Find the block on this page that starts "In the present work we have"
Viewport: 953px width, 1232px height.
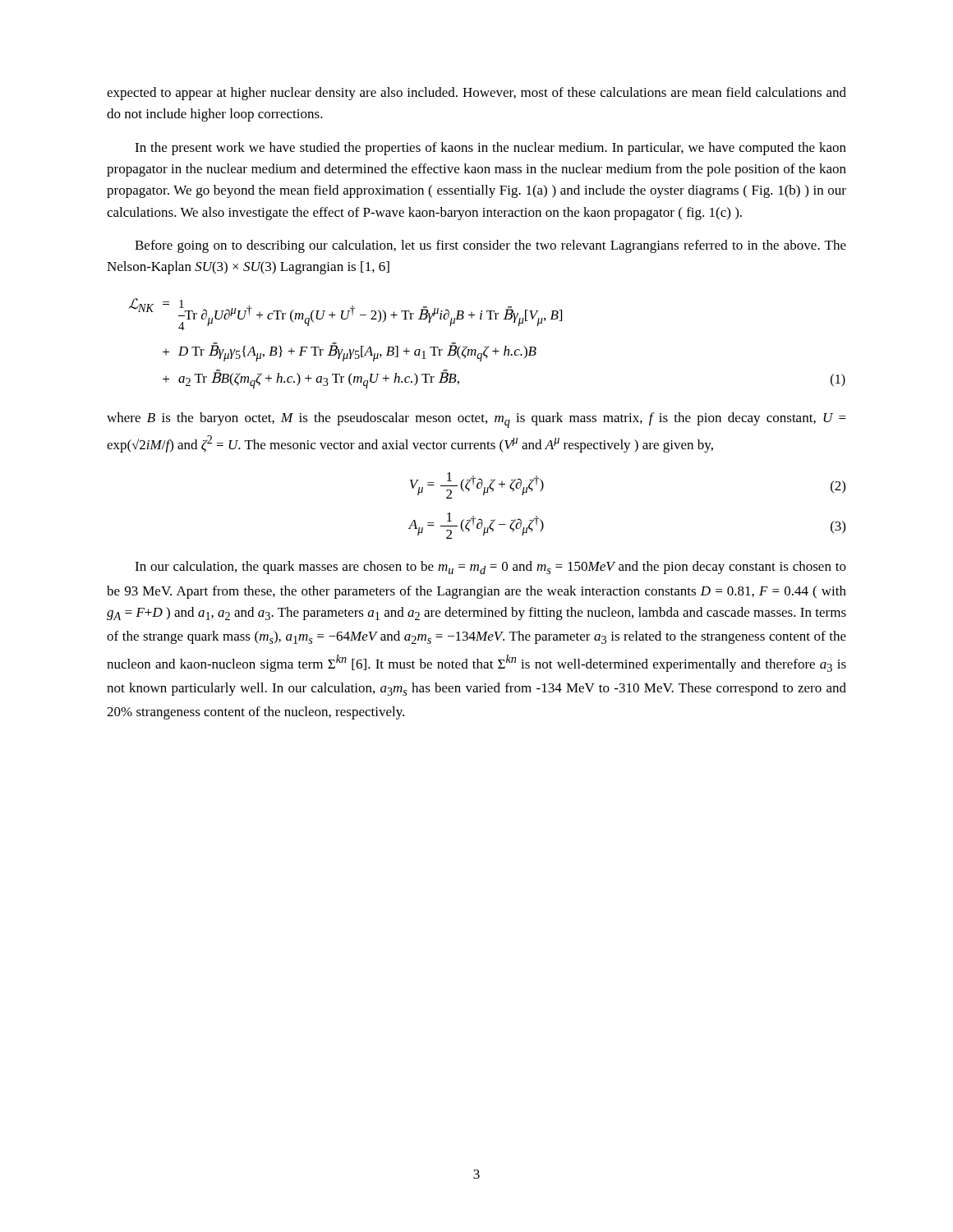pos(476,180)
